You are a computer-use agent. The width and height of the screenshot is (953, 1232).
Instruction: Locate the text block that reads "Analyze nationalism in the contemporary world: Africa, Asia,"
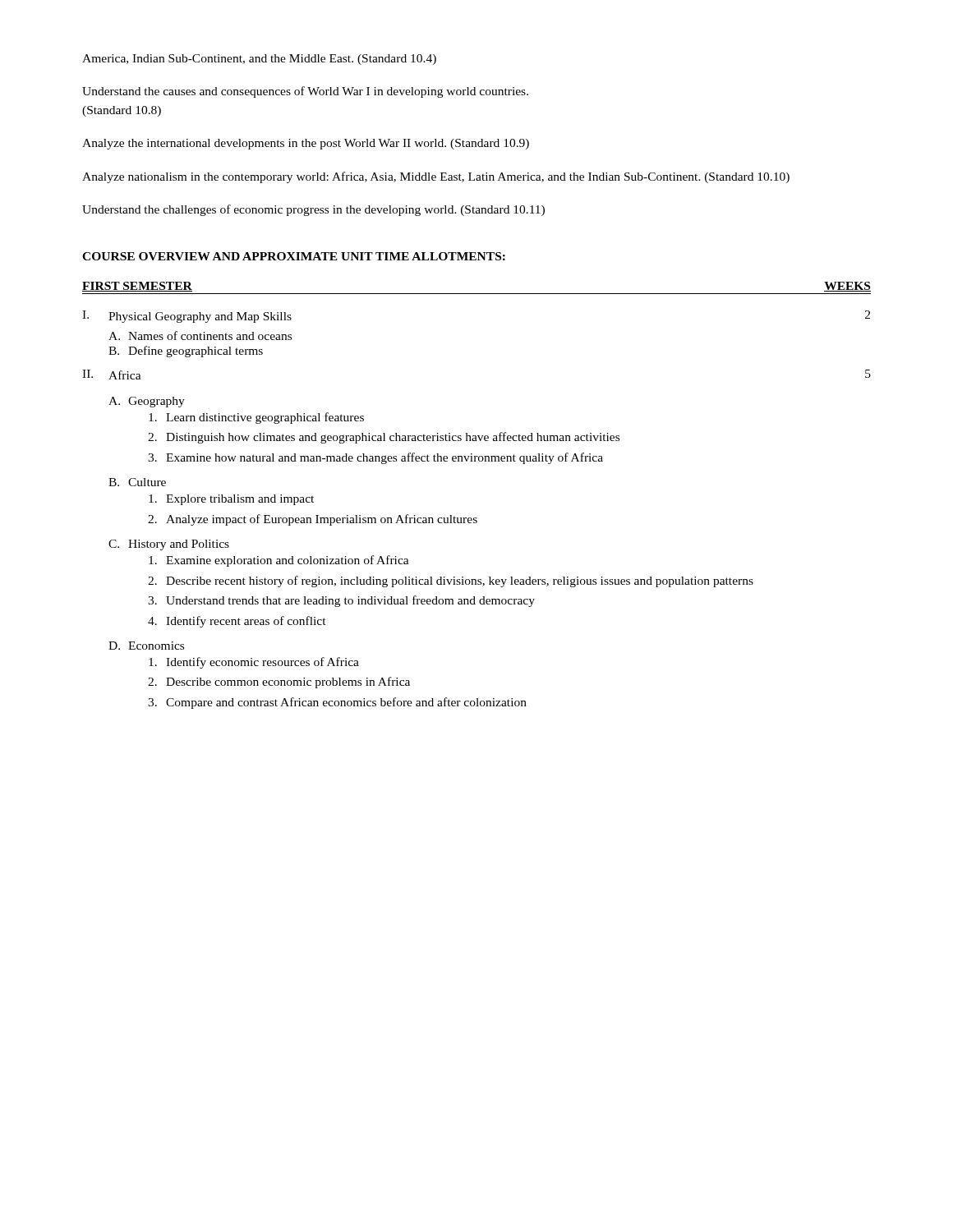coord(476,177)
